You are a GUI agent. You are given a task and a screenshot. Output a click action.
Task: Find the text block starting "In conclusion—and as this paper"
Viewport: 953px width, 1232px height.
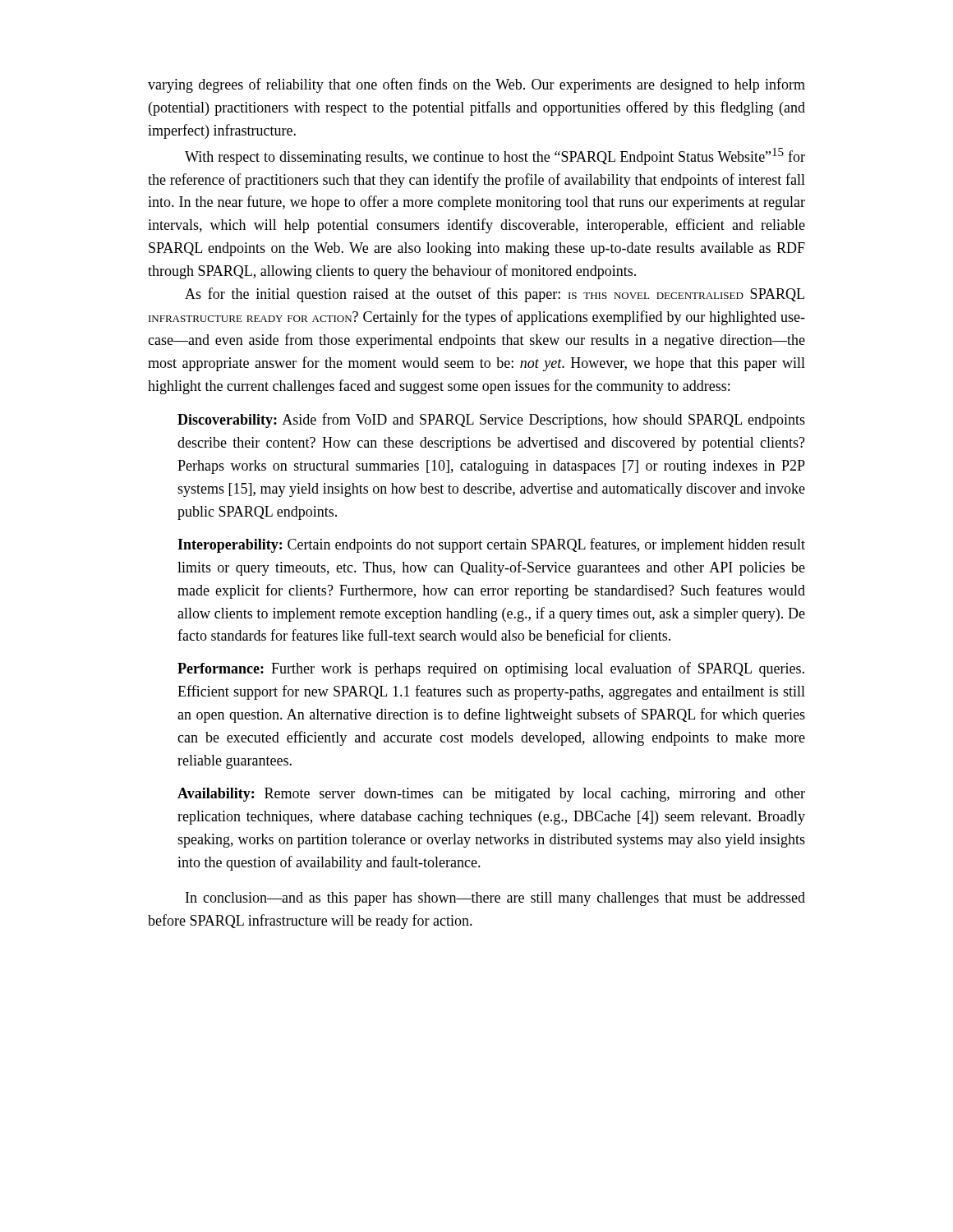pyautogui.click(x=476, y=910)
